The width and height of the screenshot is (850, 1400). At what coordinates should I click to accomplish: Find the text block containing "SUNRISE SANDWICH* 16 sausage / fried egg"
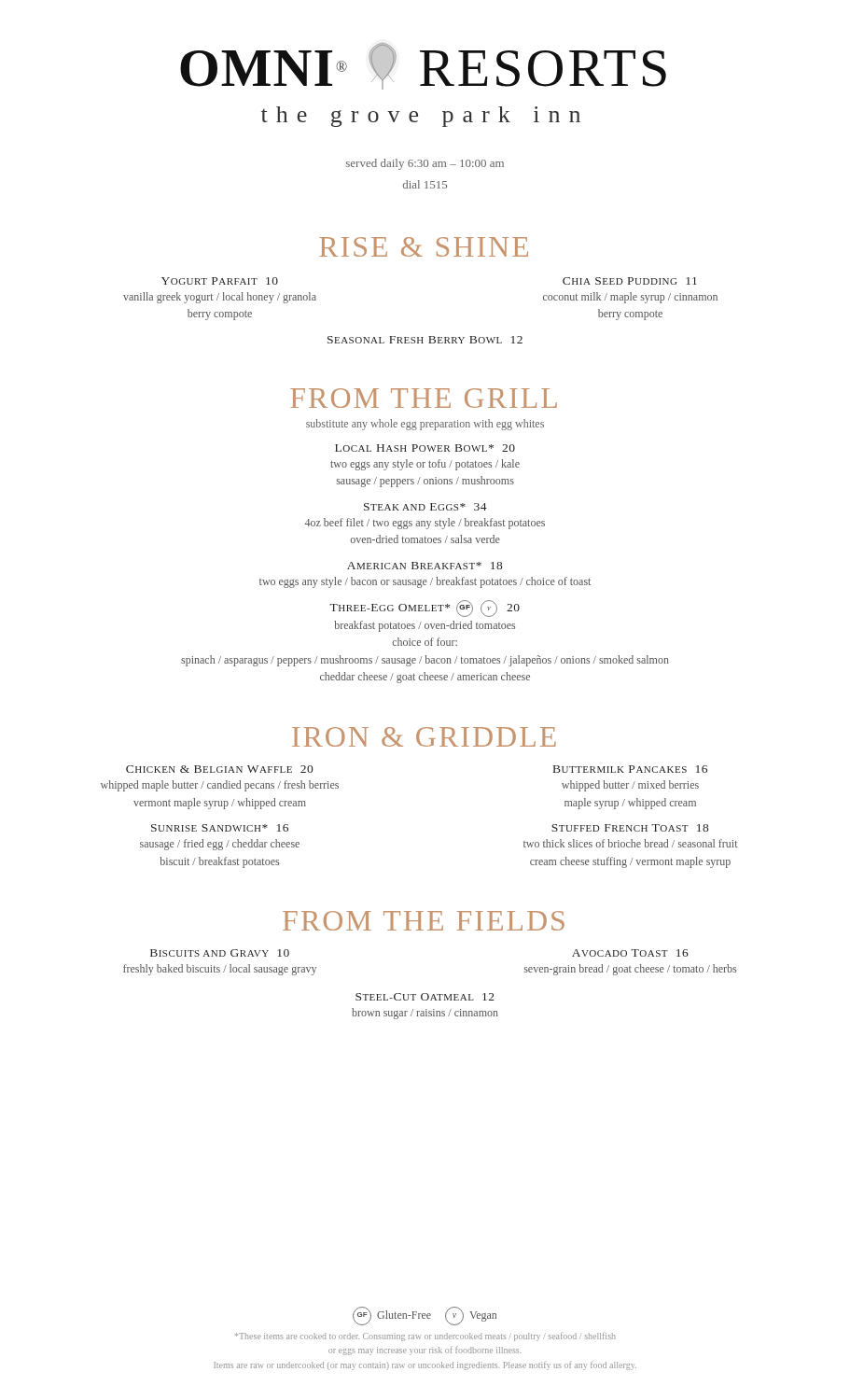click(220, 845)
